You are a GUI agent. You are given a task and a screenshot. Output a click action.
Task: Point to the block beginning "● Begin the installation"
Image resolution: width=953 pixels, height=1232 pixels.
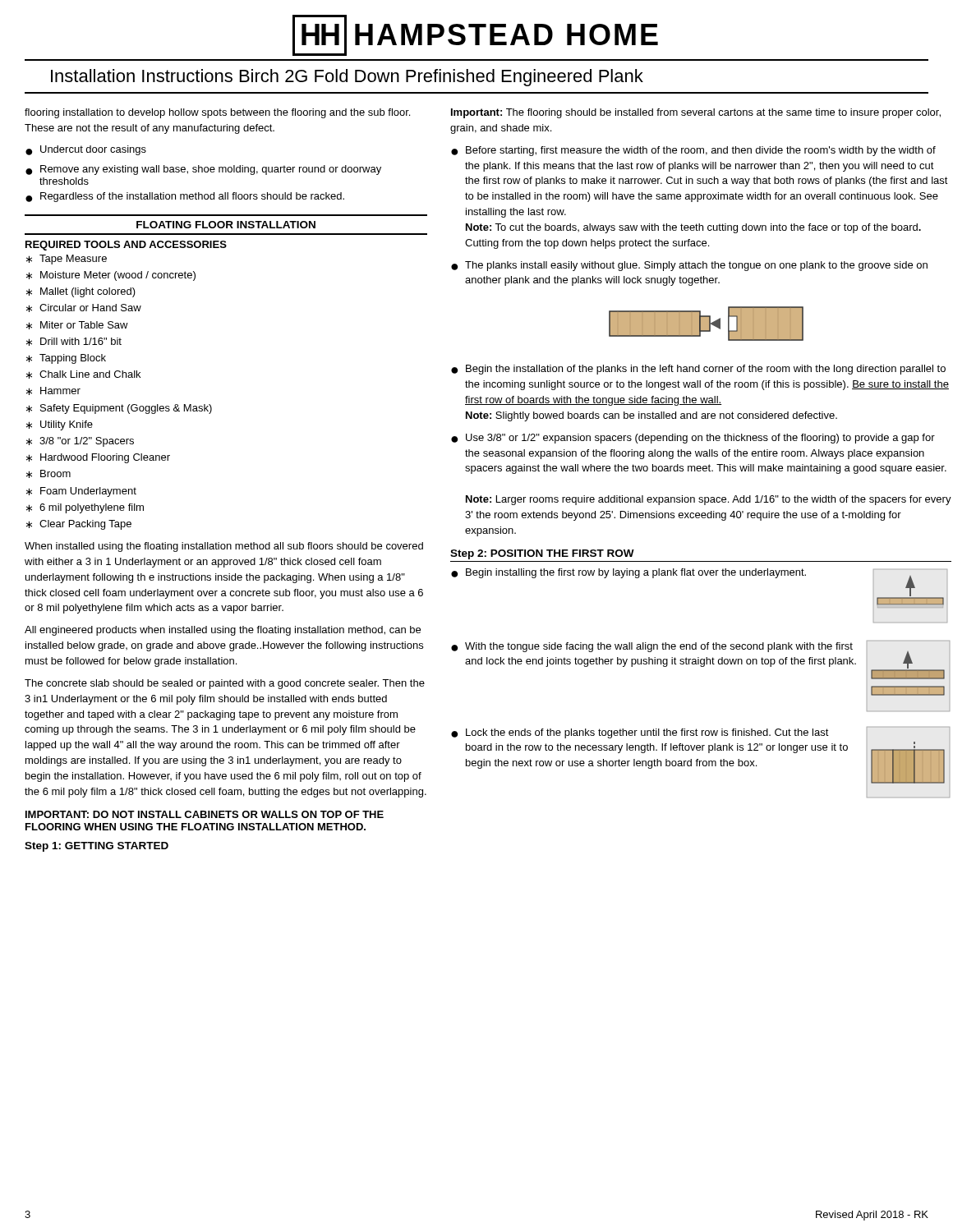[x=701, y=393]
